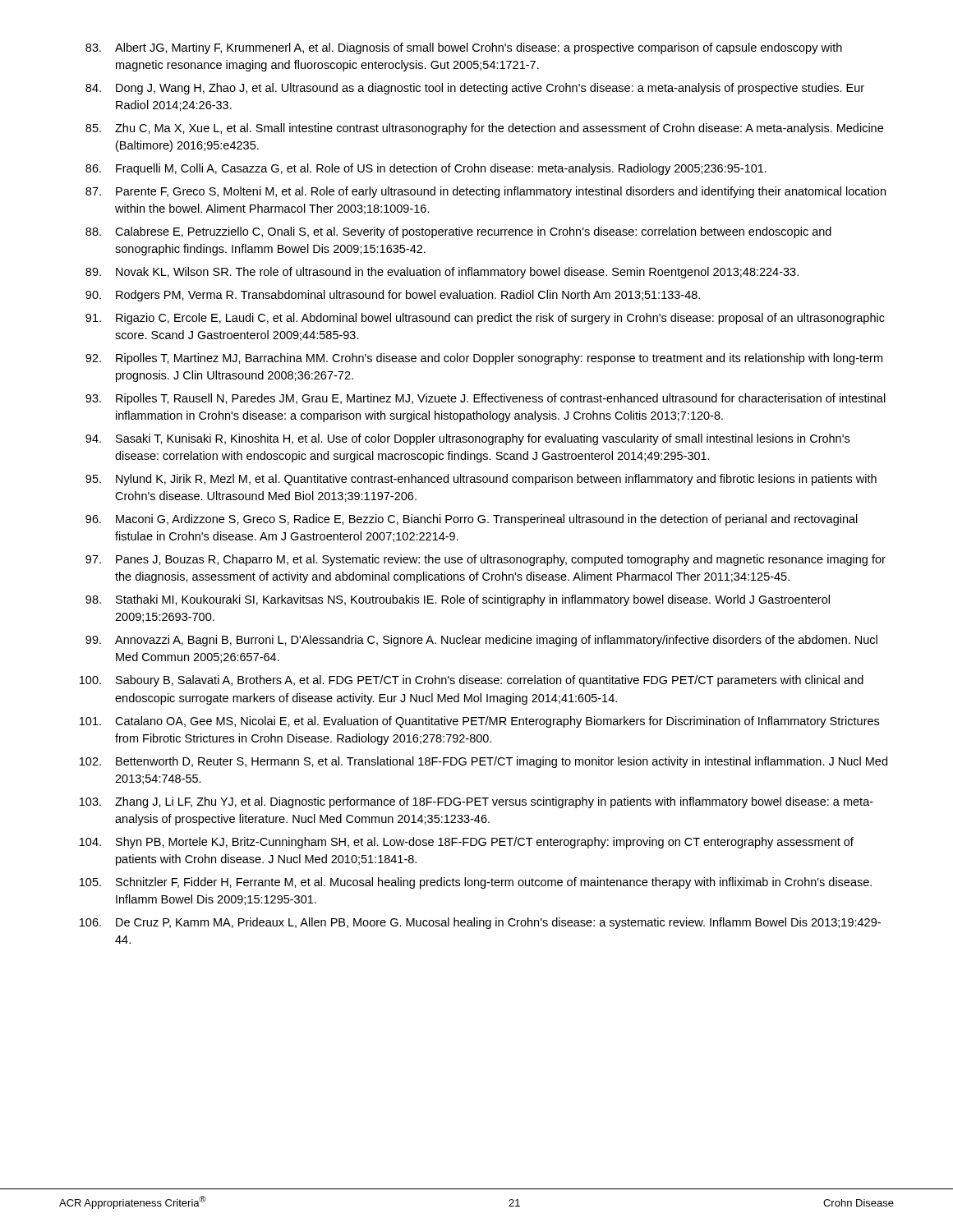
Task: Select the list item with the text "89. Novak KL, Wilson SR. The role"
Action: point(476,272)
